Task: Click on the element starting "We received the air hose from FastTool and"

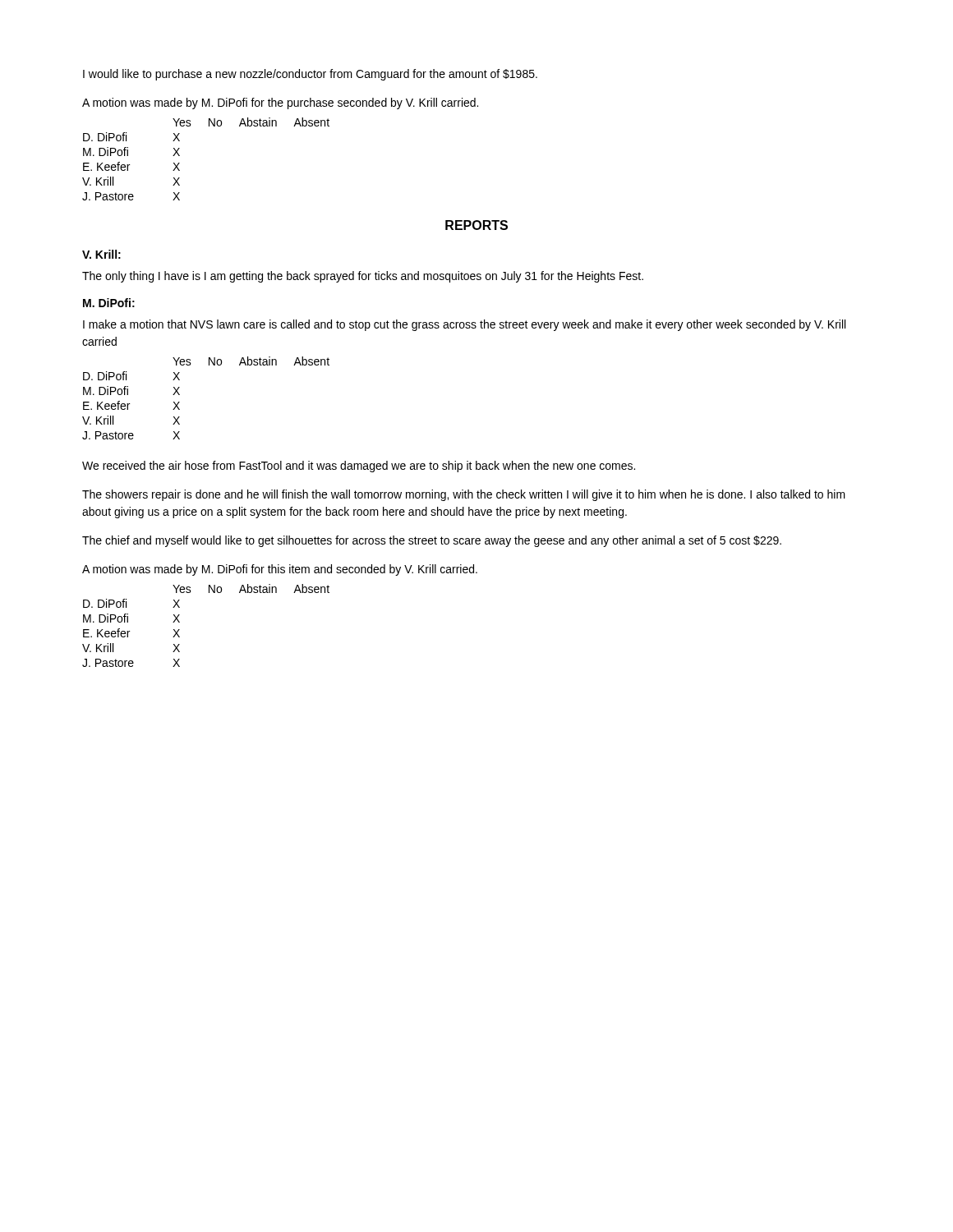Action: click(x=476, y=466)
